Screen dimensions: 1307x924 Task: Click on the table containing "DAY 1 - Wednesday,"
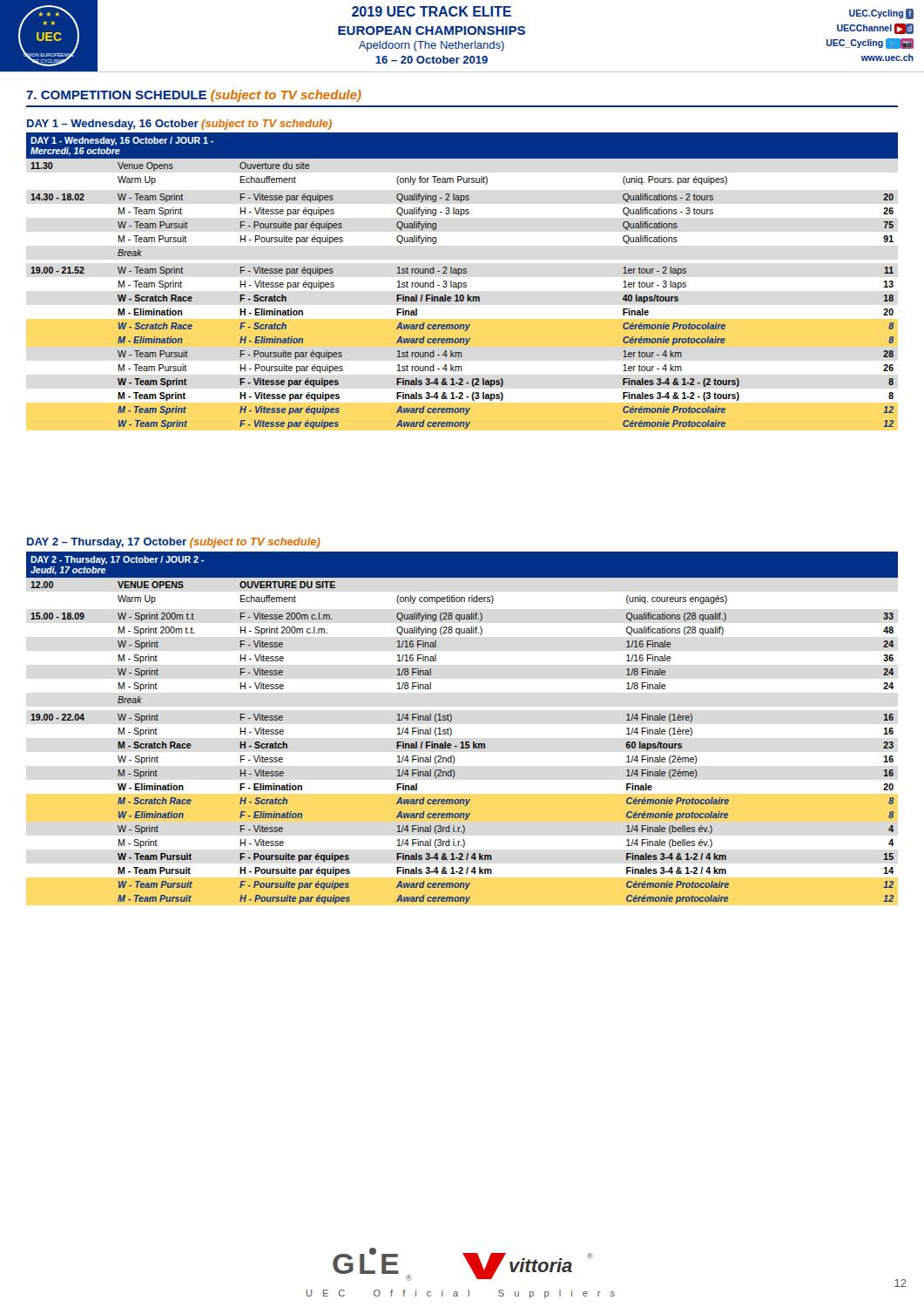tap(462, 283)
